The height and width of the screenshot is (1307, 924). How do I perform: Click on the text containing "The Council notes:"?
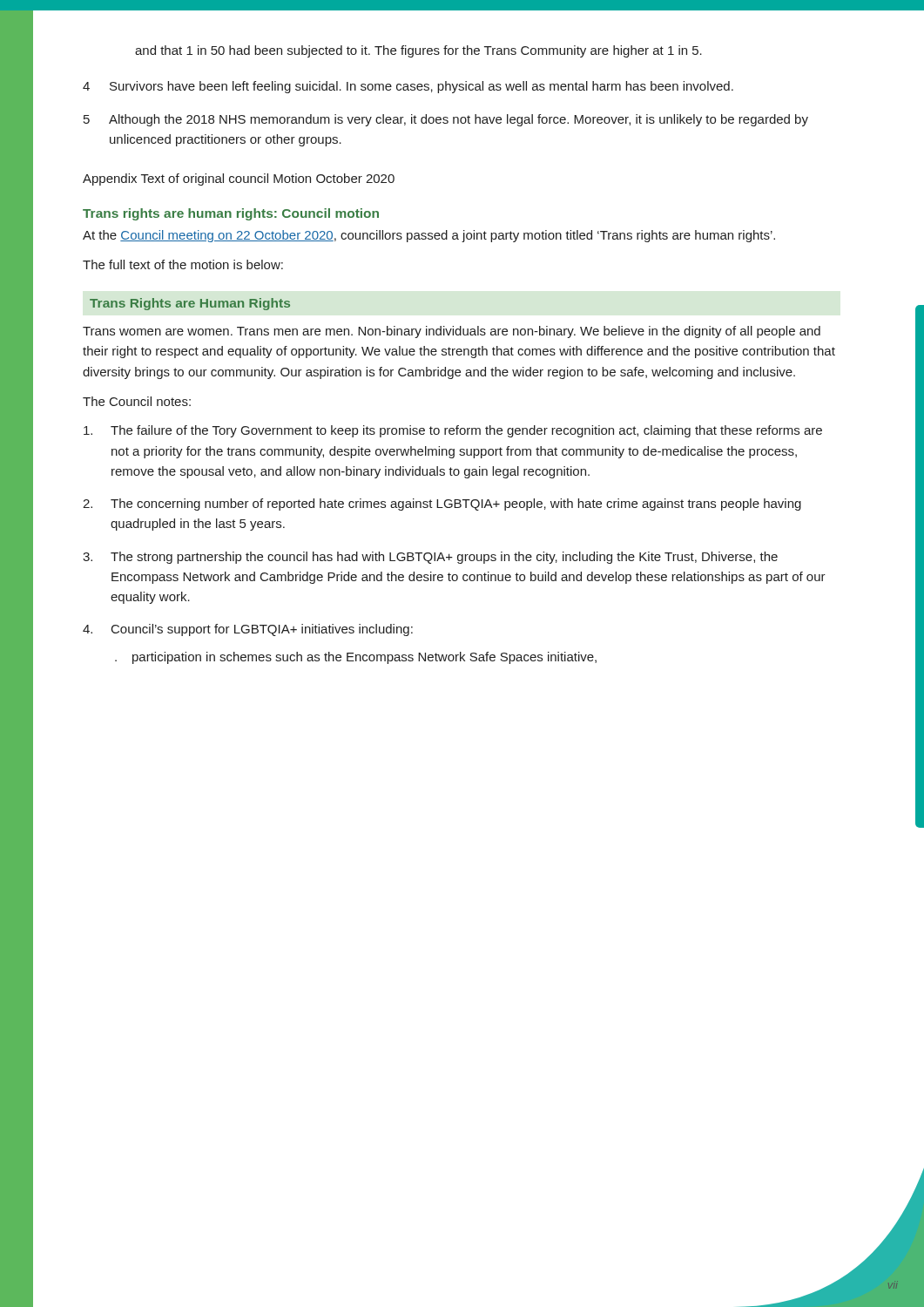tap(137, 401)
